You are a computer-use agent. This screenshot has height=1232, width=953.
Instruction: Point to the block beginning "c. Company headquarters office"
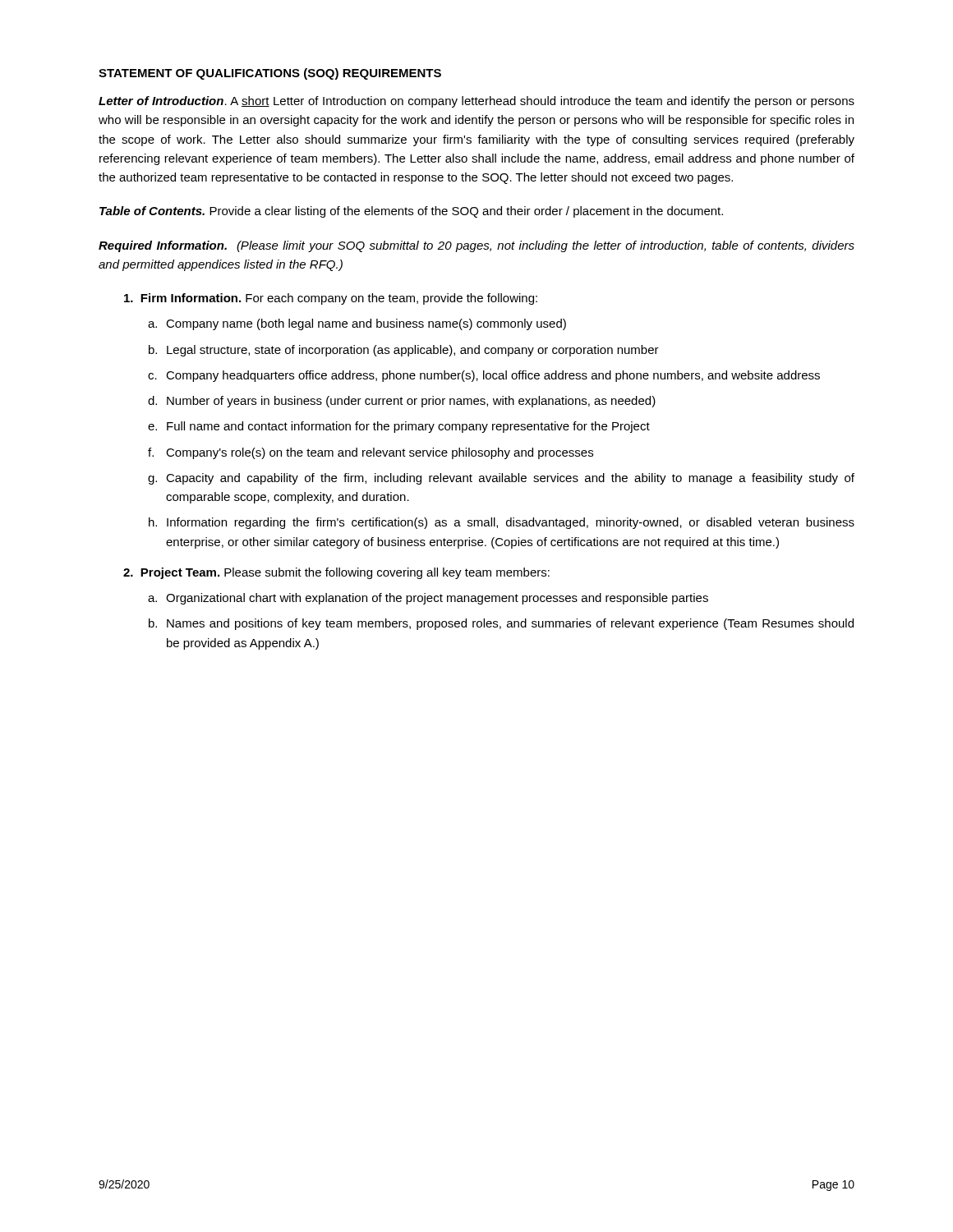tap(501, 375)
